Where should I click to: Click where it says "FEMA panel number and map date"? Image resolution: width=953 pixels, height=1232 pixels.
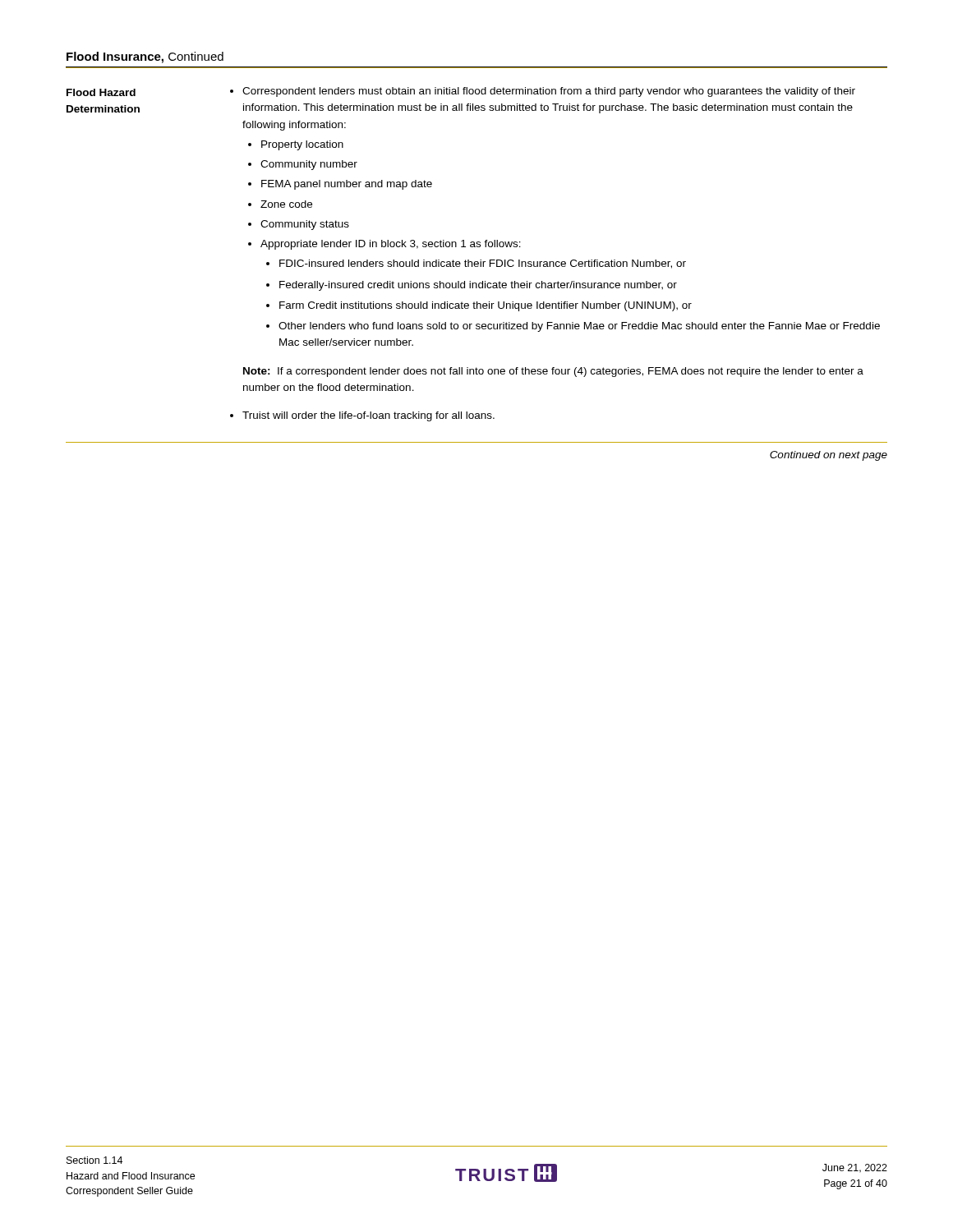click(346, 184)
